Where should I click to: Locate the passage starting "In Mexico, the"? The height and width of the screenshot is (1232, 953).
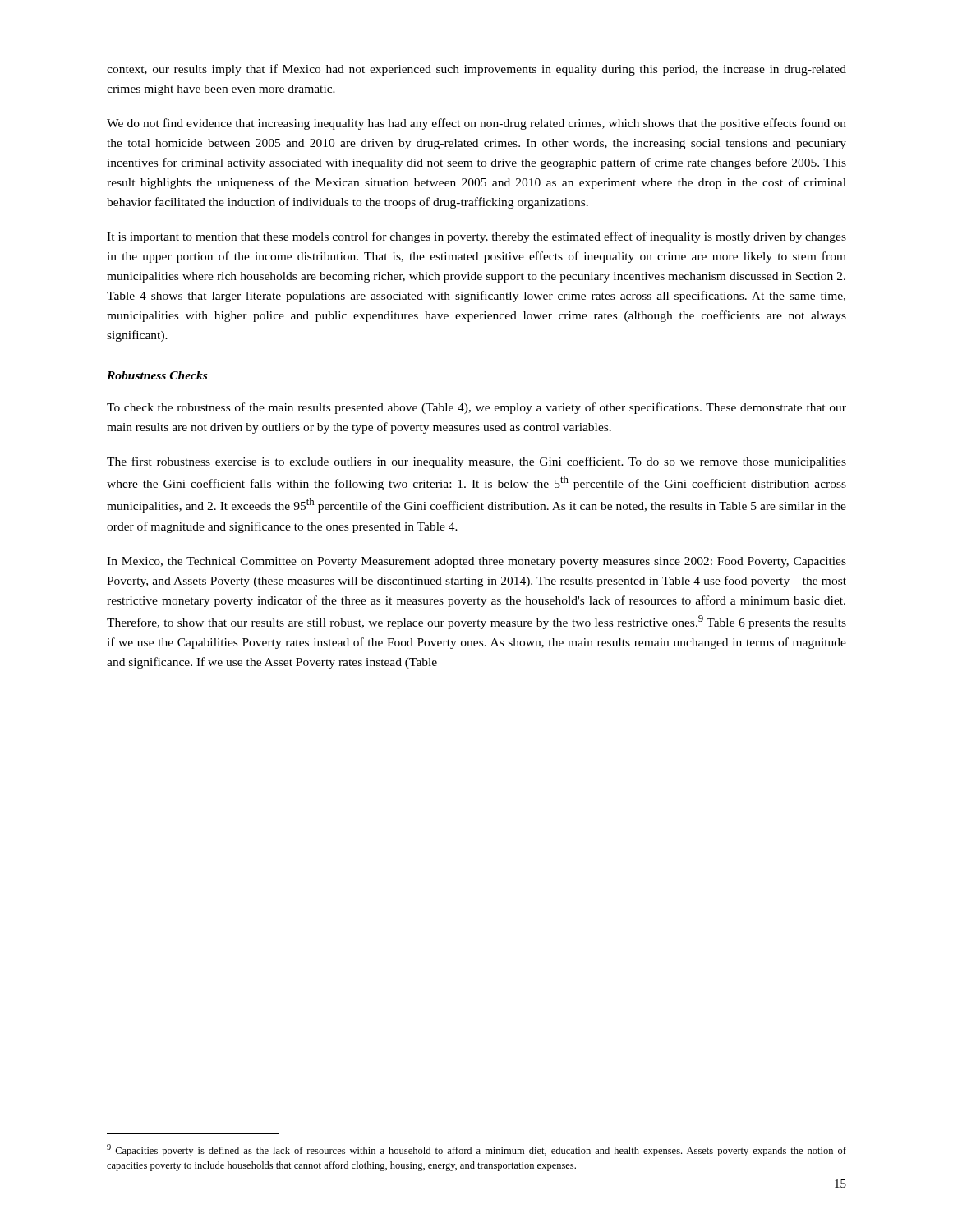476,611
